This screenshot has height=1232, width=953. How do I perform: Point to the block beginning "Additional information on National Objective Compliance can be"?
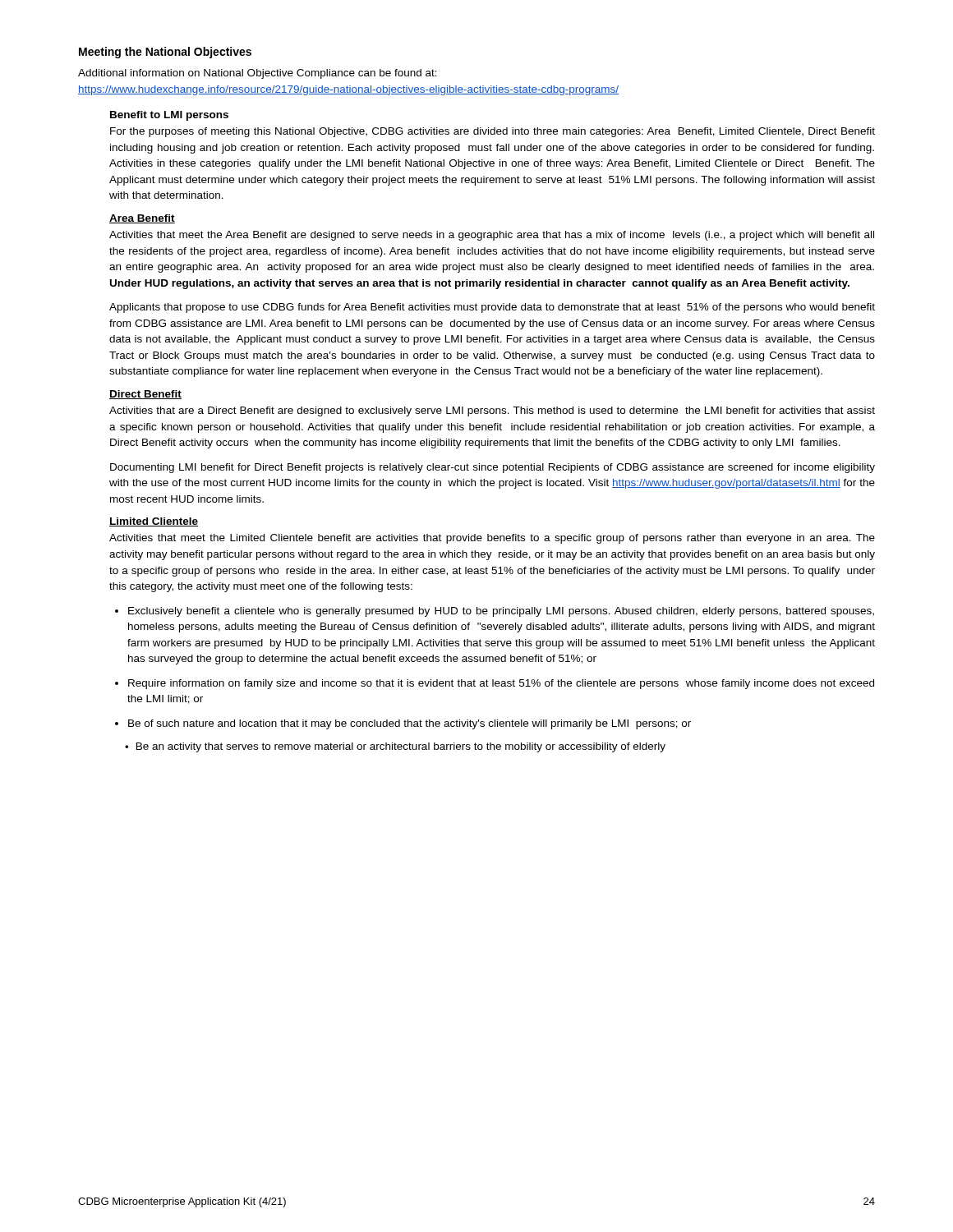348,81
